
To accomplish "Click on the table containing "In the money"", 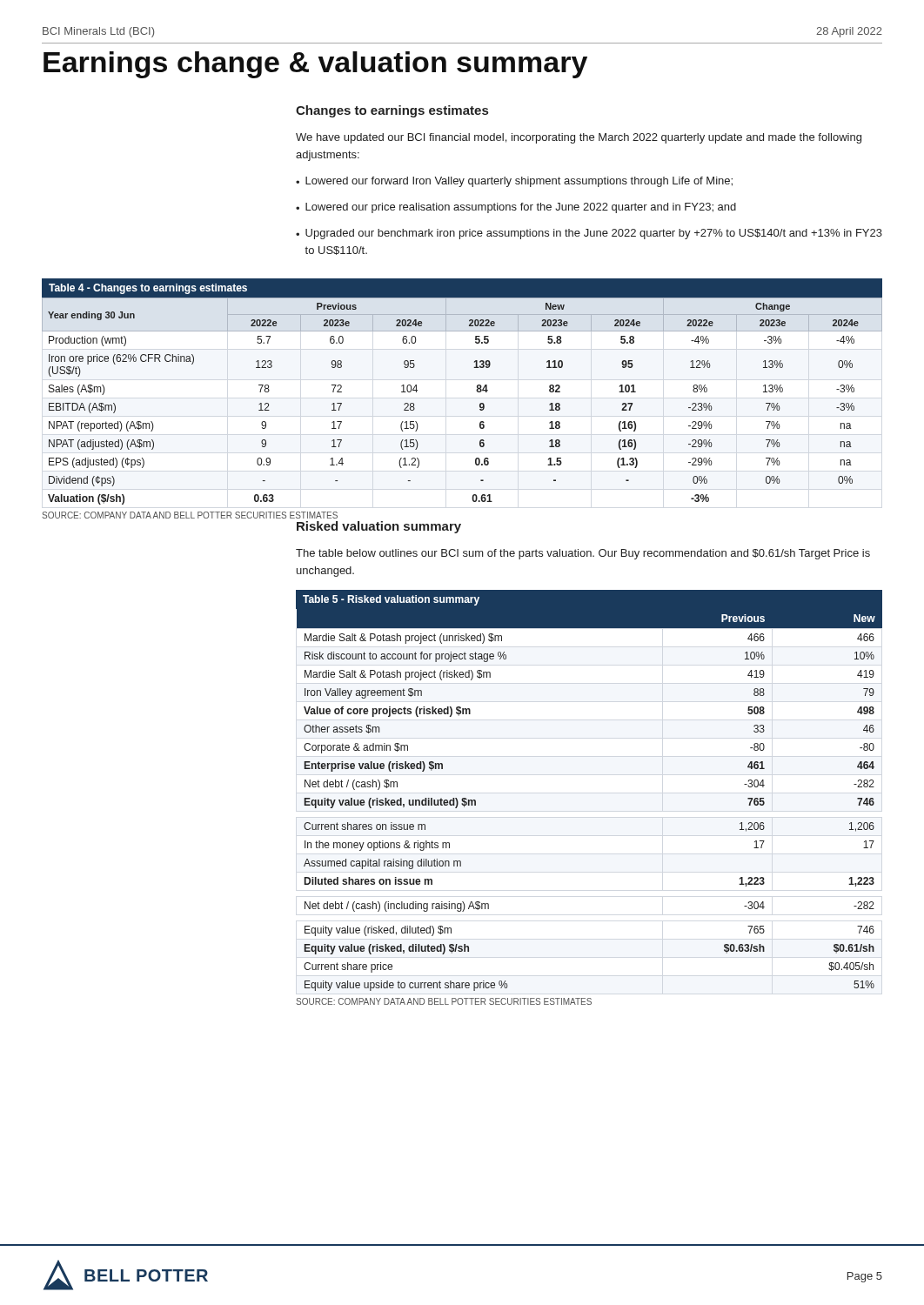I will [x=589, y=798].
